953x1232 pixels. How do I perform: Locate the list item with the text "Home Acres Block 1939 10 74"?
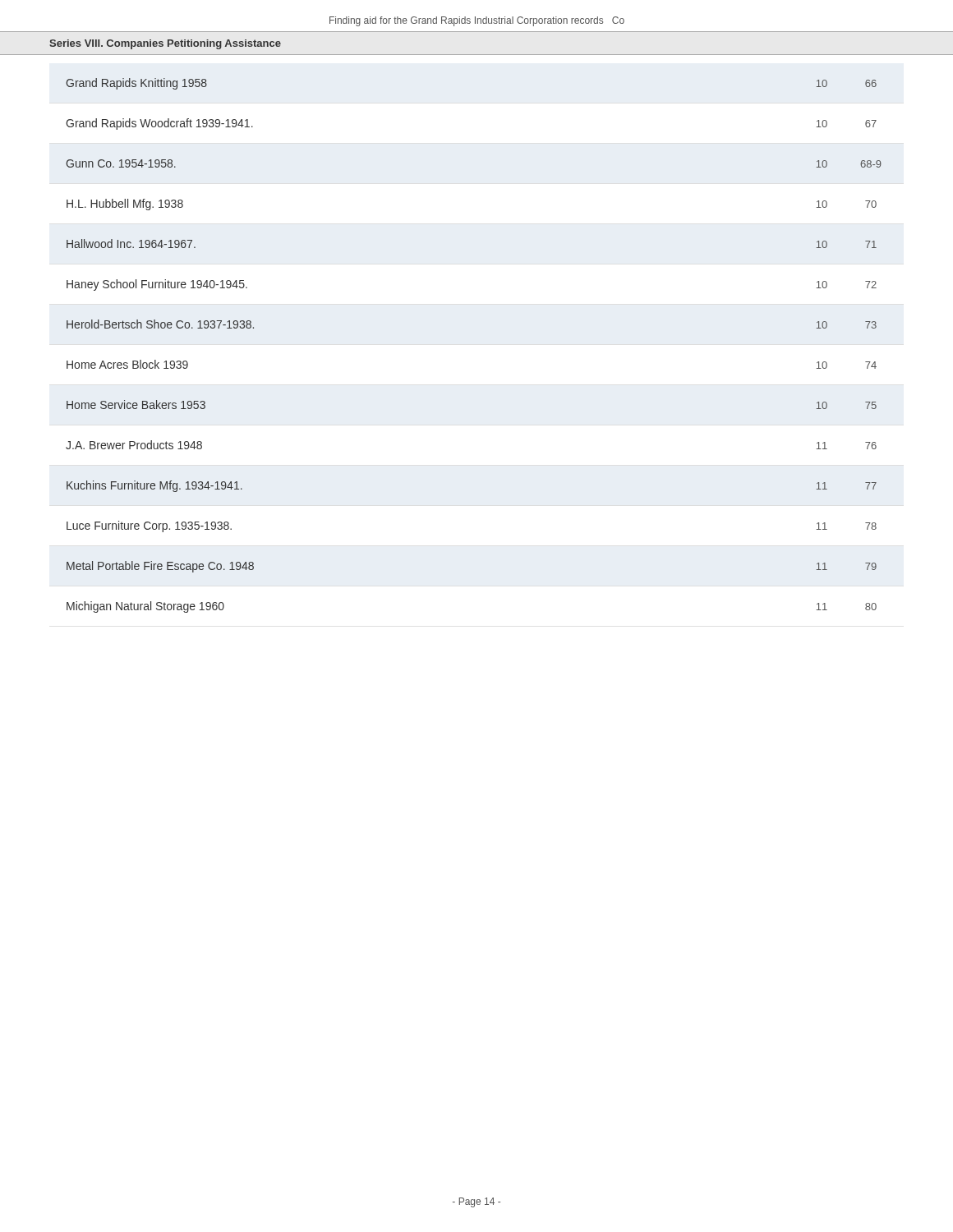(125, 365)
